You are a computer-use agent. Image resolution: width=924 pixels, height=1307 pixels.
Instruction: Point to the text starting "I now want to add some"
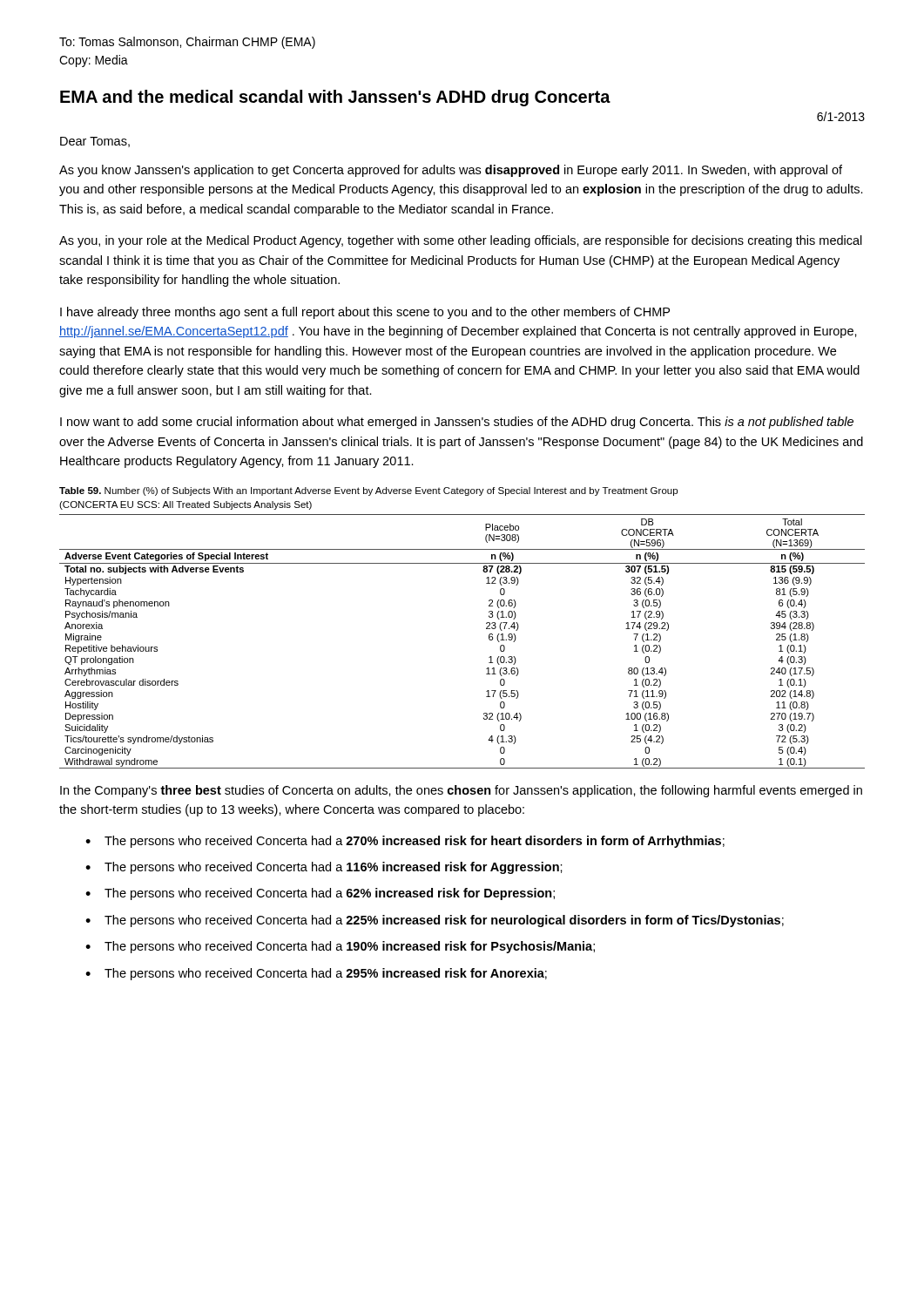461,441
